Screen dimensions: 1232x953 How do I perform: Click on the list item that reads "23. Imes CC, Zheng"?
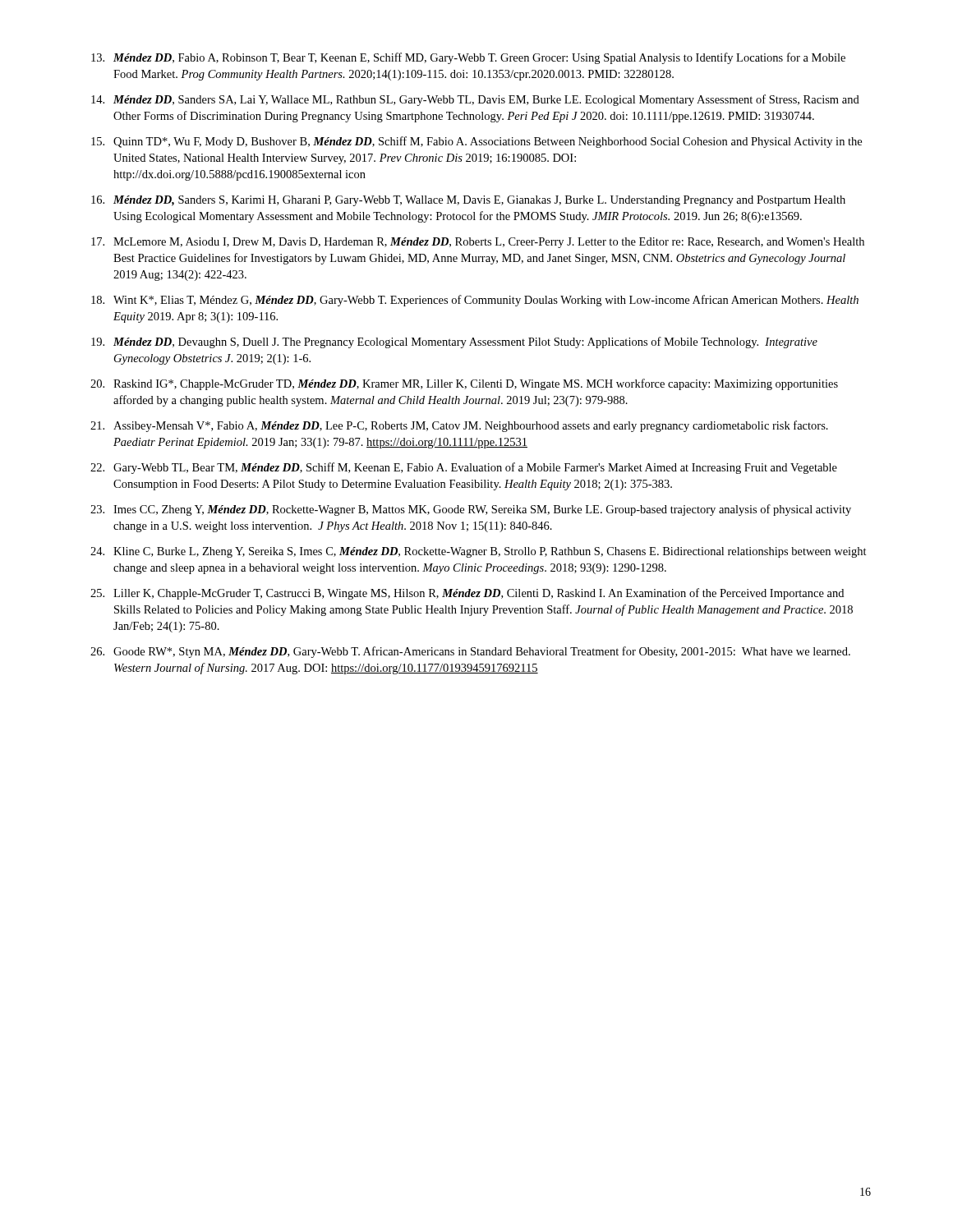pos(472,517)
